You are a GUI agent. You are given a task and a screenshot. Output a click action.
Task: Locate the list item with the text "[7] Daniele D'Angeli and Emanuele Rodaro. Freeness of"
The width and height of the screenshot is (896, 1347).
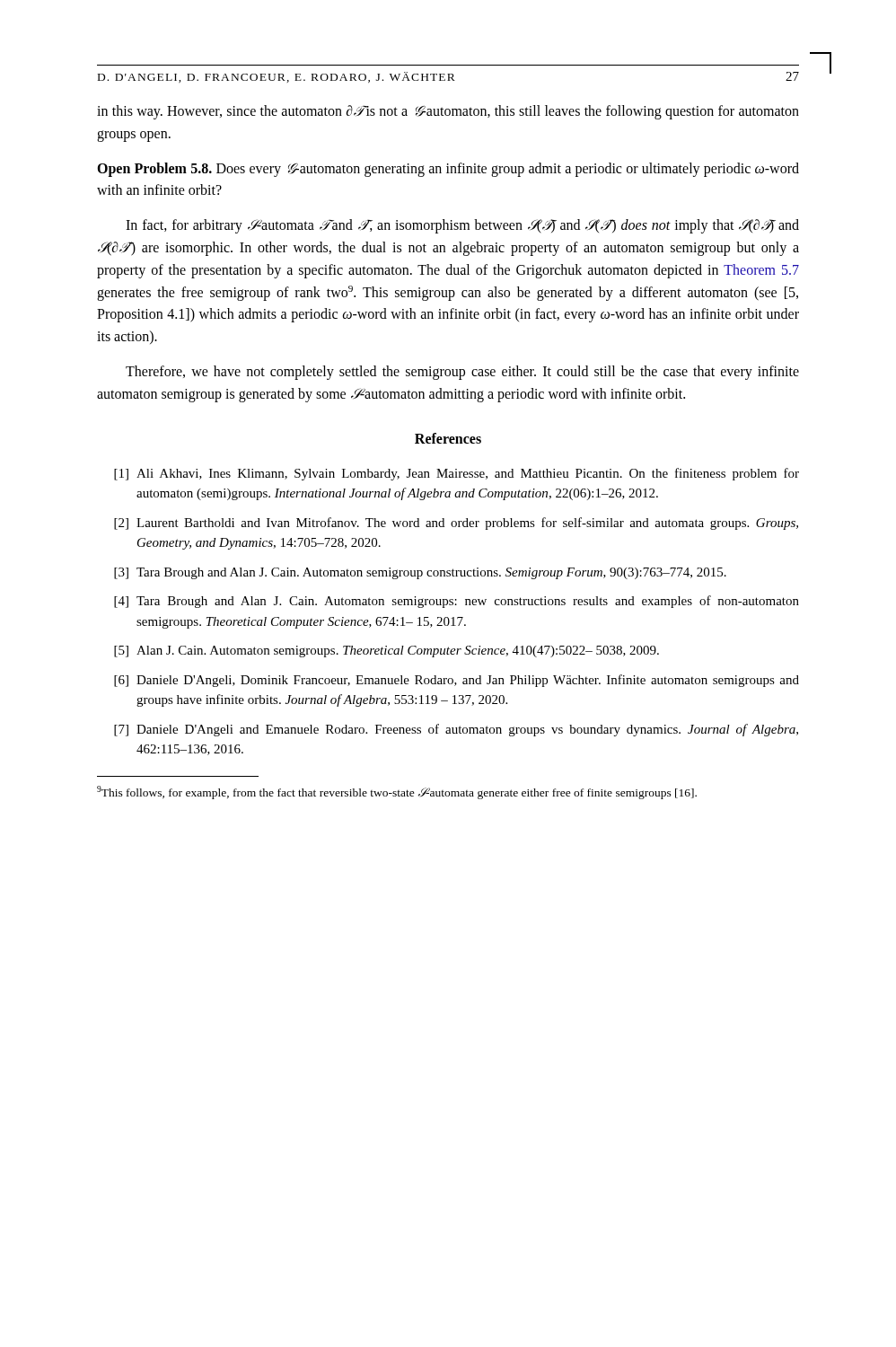click(x=448, y=739)
